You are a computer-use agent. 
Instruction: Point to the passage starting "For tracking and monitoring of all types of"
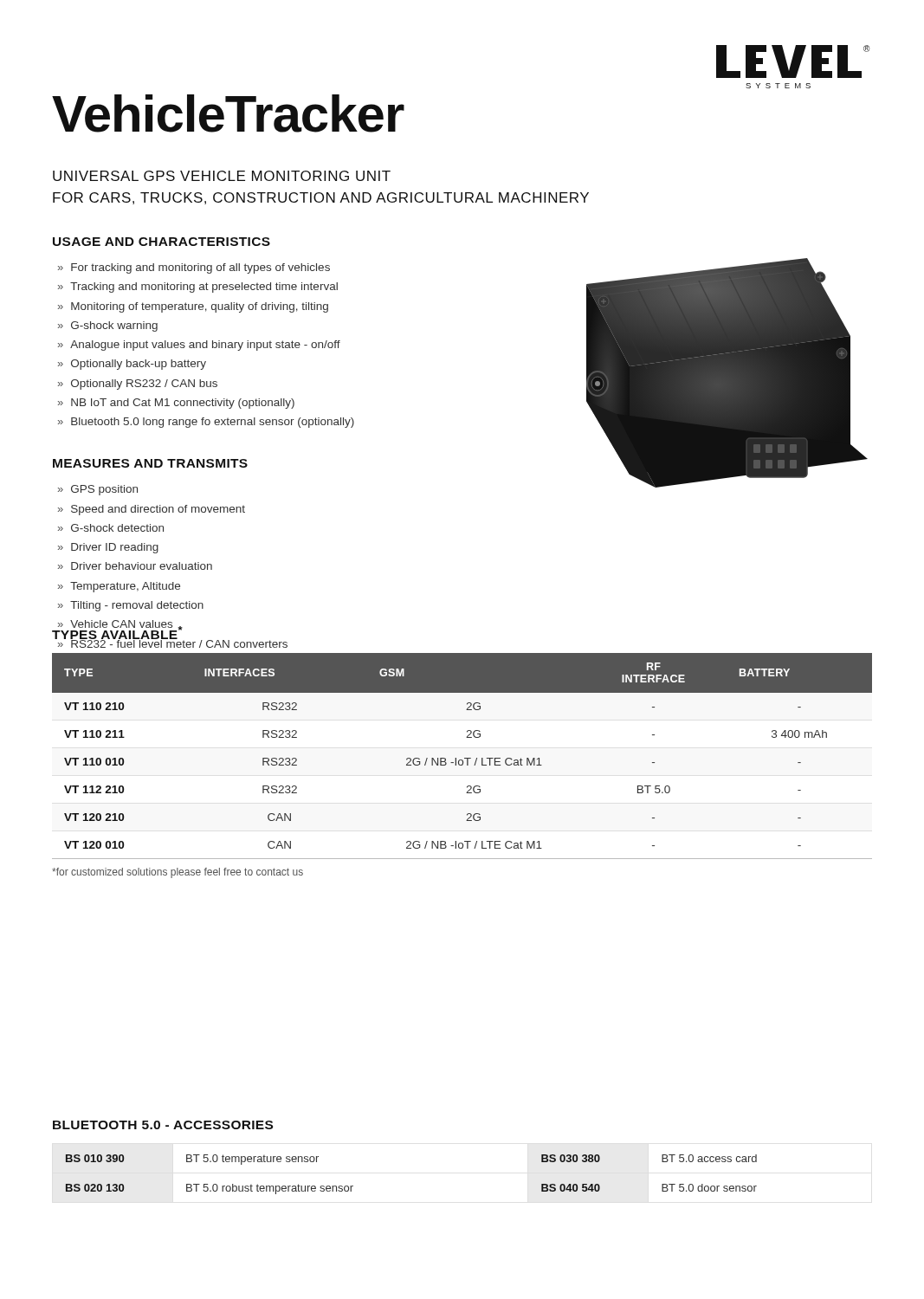(x=200, y=267)
